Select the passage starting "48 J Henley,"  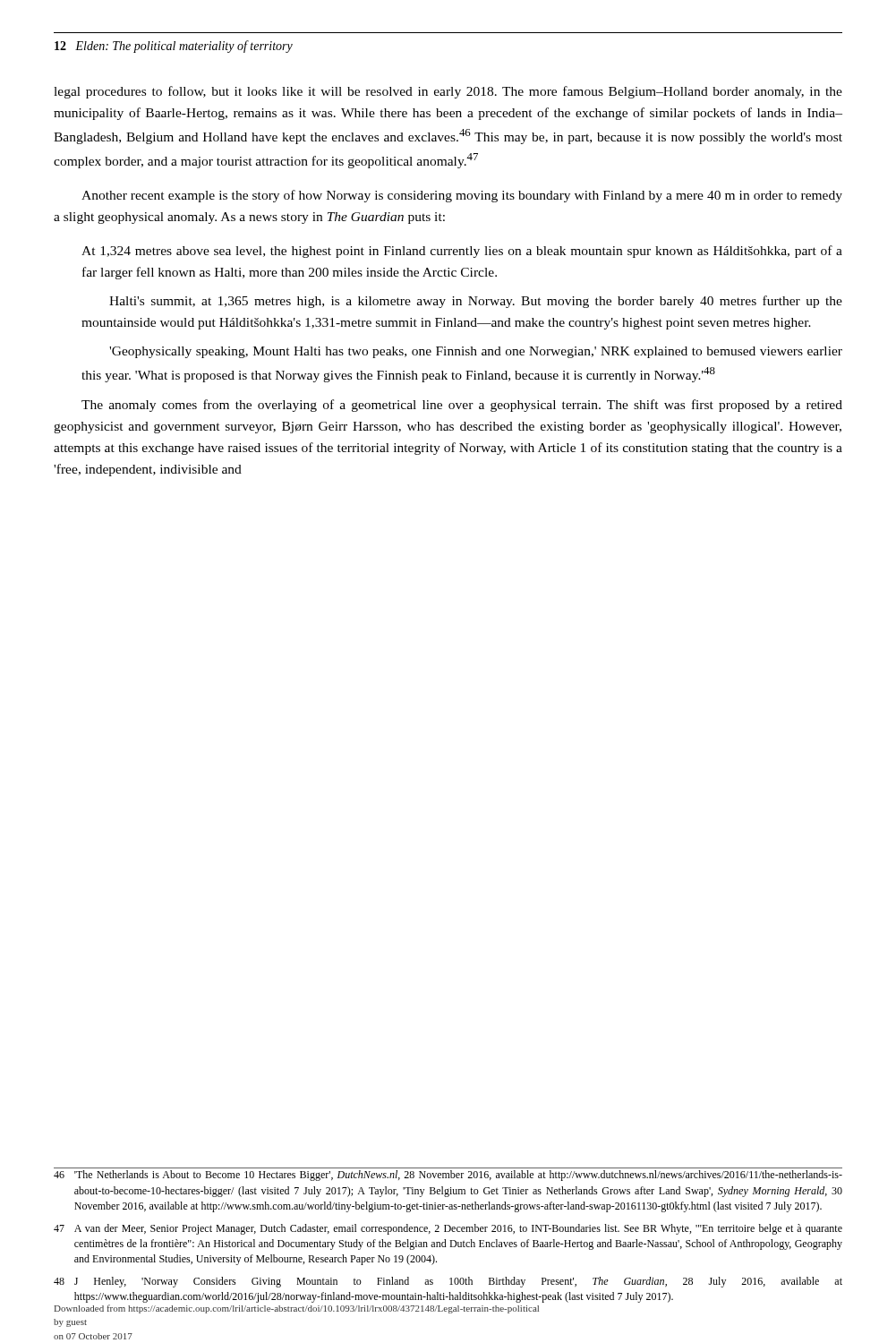tap(448, 1290)
